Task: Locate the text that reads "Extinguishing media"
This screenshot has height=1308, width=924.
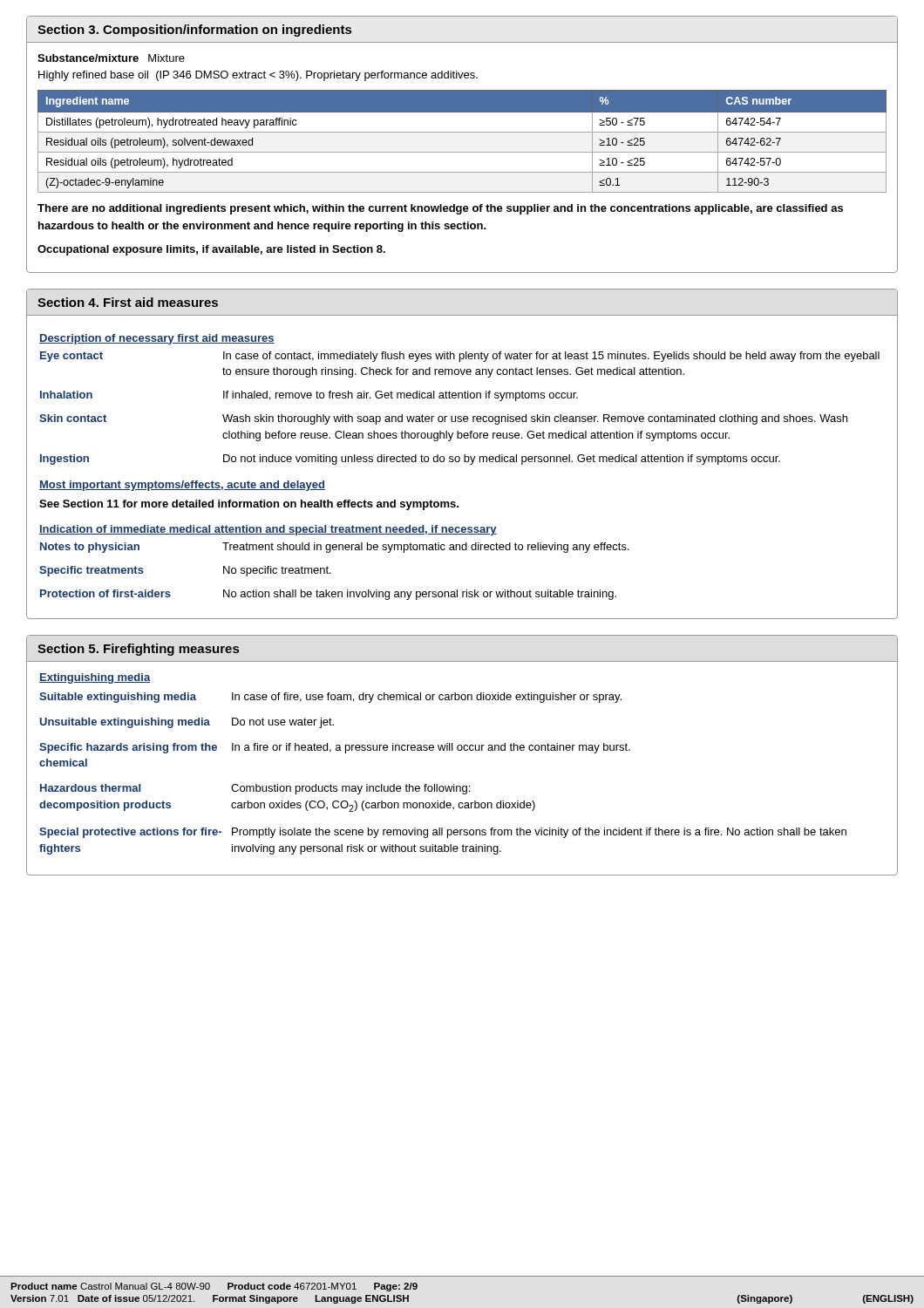Action: pyautogui.click(x=95, y=678)
